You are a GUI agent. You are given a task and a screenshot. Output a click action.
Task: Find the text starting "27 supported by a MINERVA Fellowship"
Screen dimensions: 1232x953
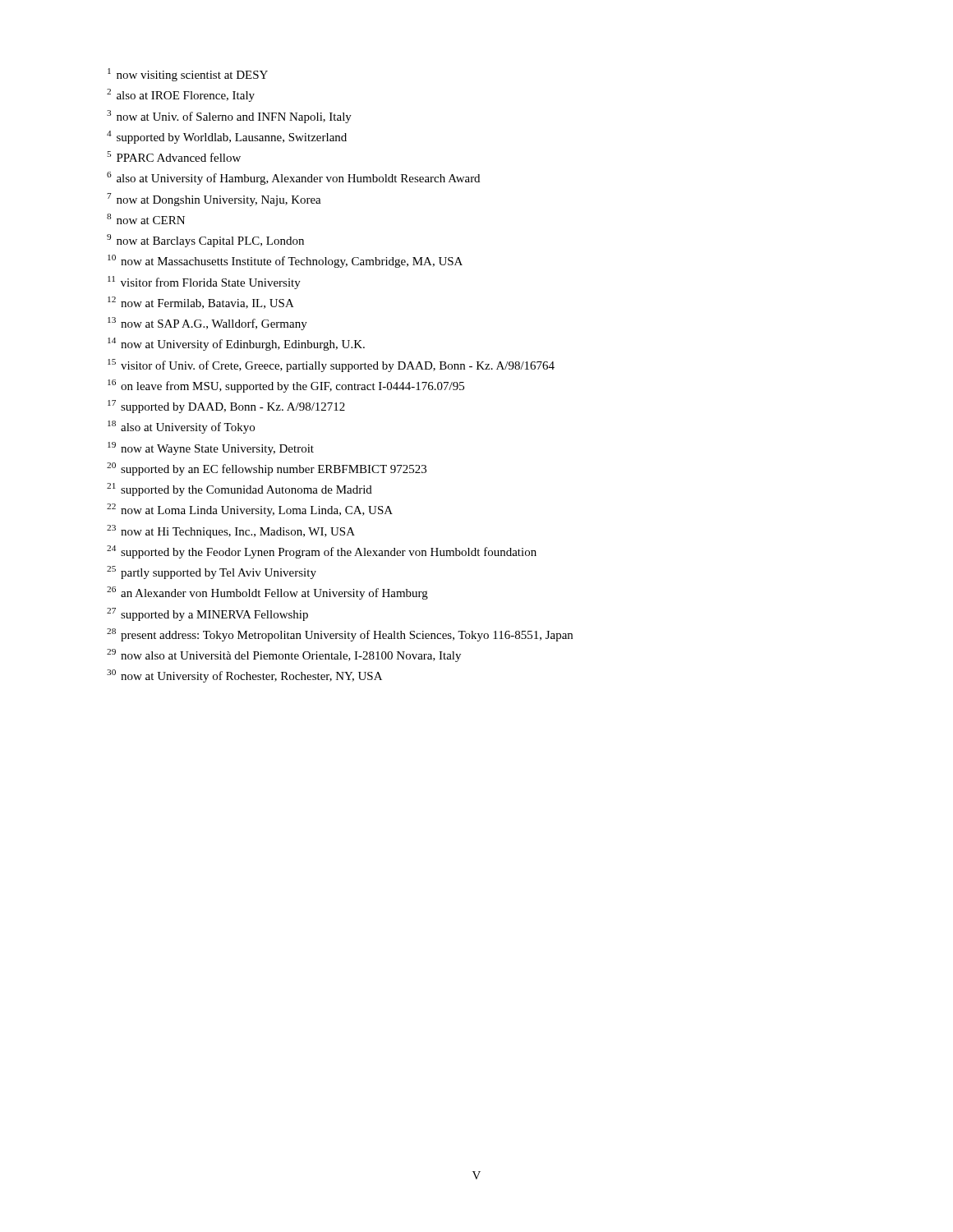click(208, 613)
